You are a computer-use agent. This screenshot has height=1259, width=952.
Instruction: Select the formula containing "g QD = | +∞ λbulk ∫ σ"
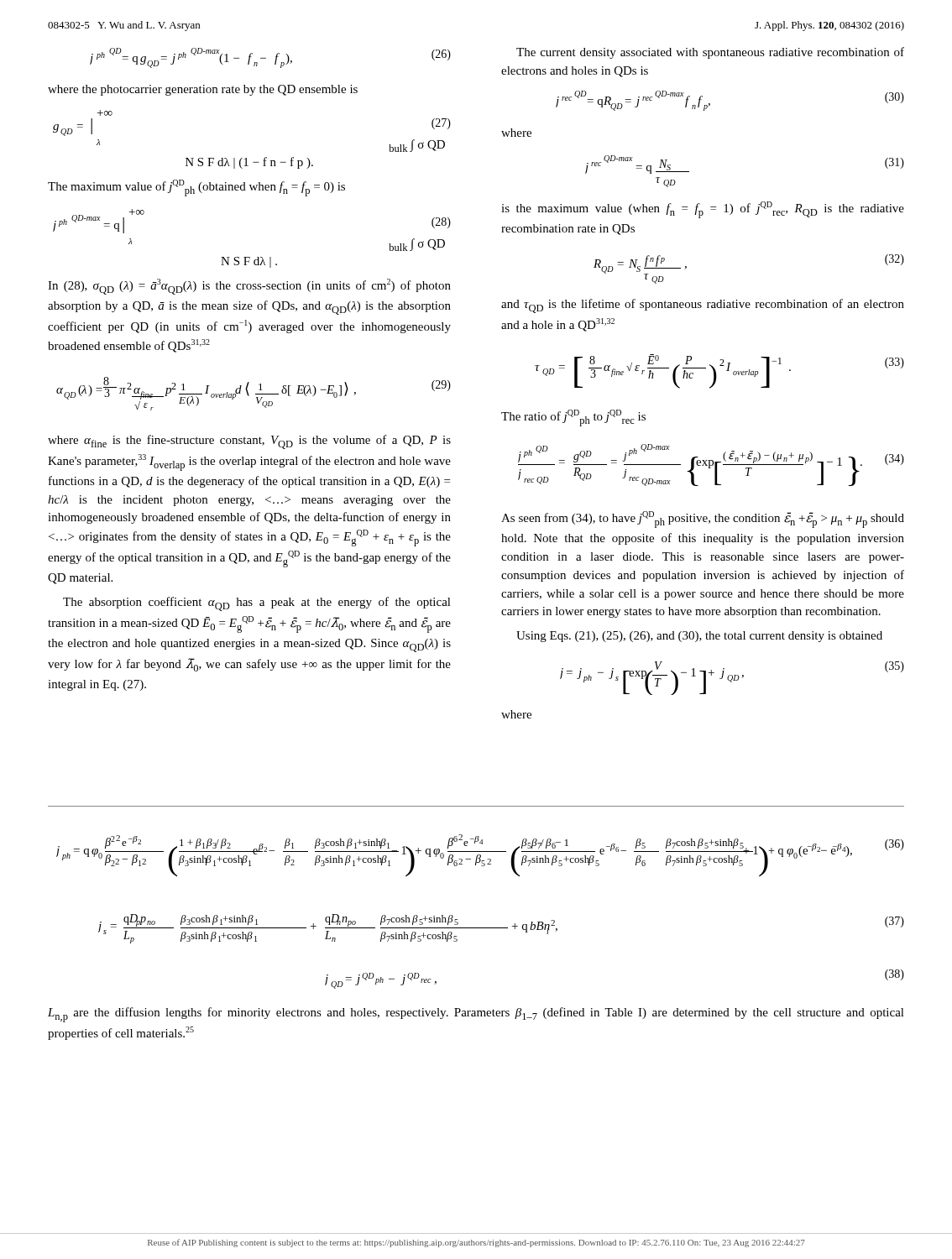coord(105,113)
